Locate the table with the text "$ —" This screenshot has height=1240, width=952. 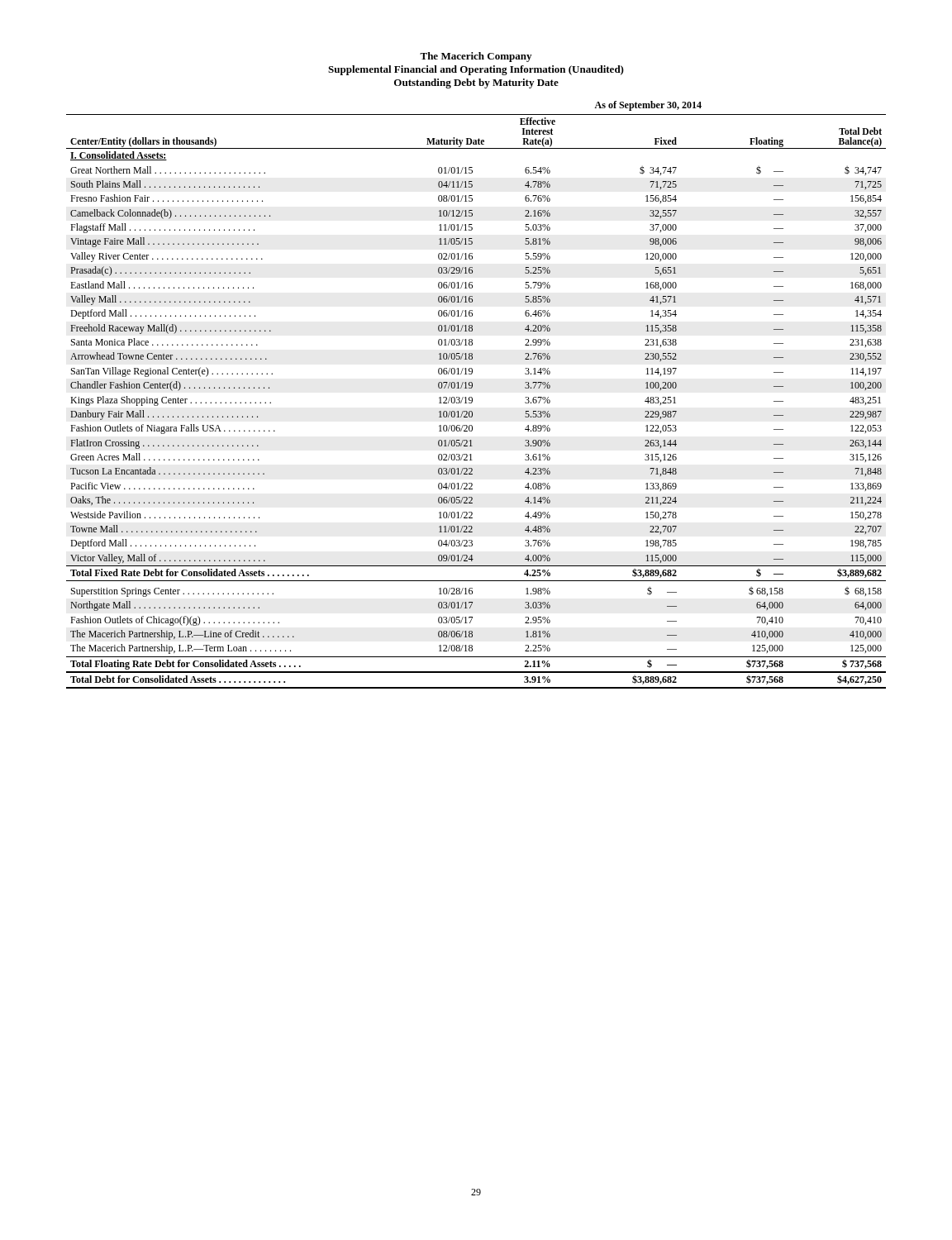476,393
